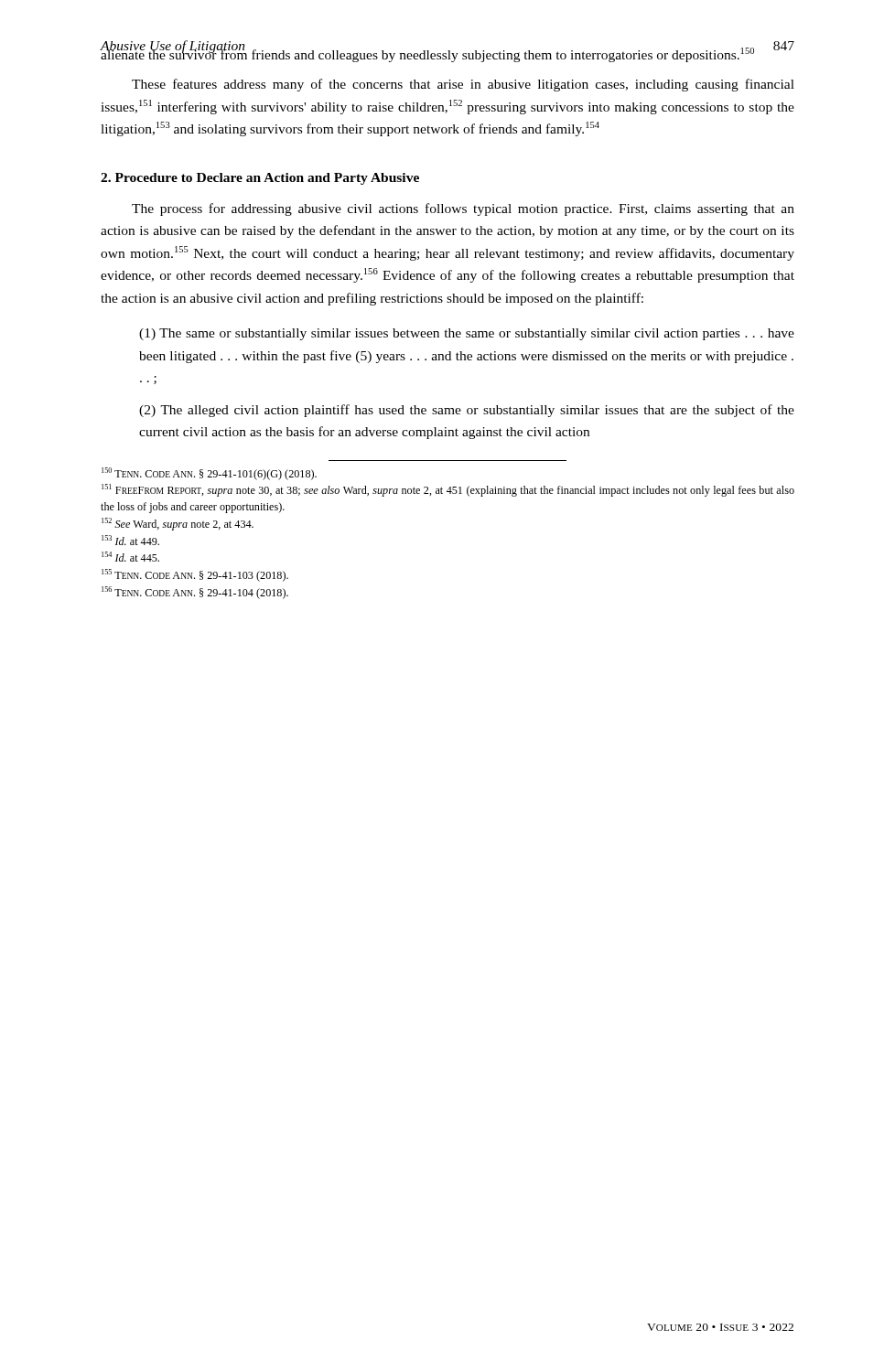Screen dimensions: 1372x895
Task: Find the section header on this page that starts "2. Procedure to Declare an Action and"
Action: click(x=260, y=177)
